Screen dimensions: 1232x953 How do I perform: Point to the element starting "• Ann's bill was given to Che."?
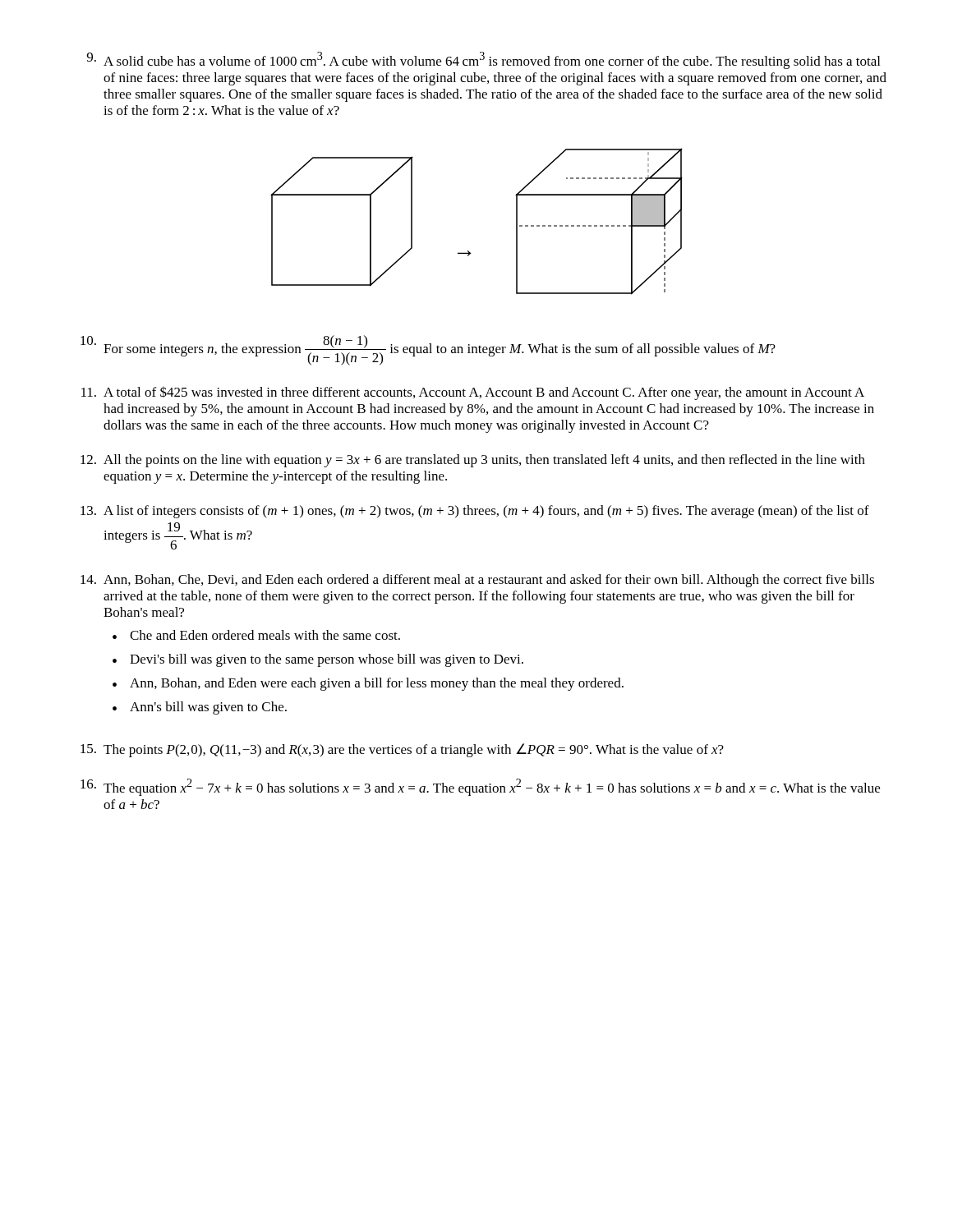200,709
